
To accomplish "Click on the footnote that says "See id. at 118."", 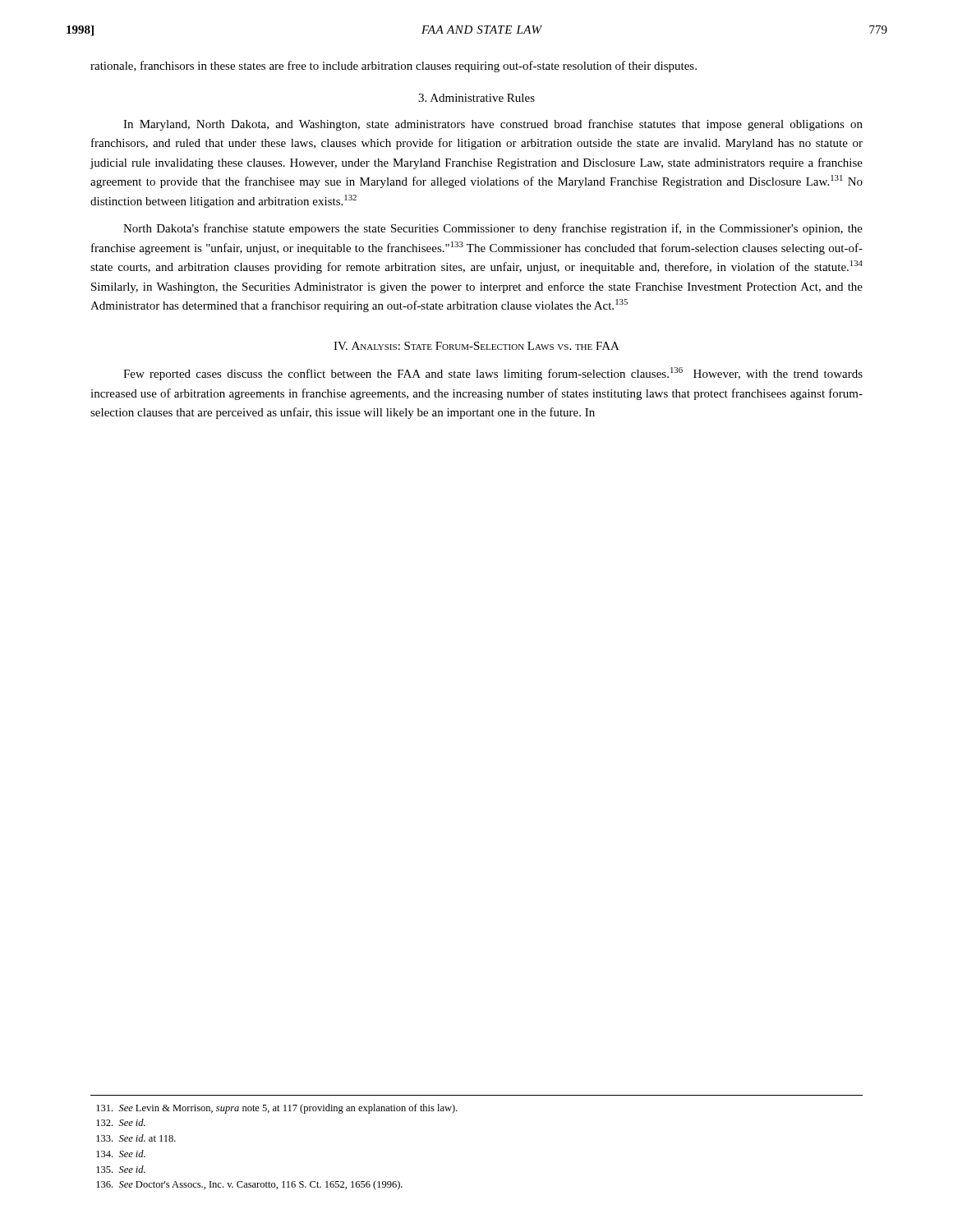I will point(133,1138).
